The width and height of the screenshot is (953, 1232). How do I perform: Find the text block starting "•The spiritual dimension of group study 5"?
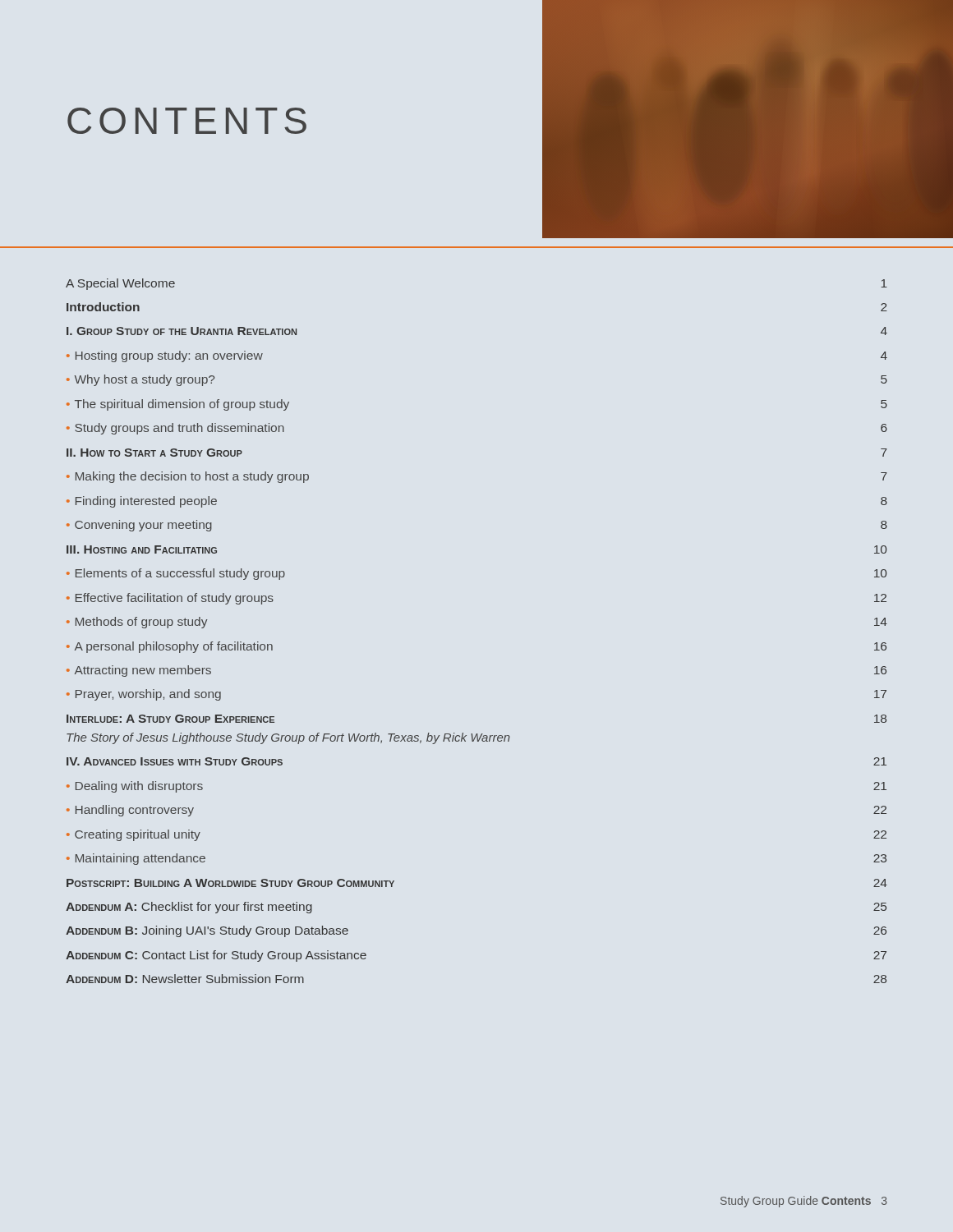click(x=180, y=405)
